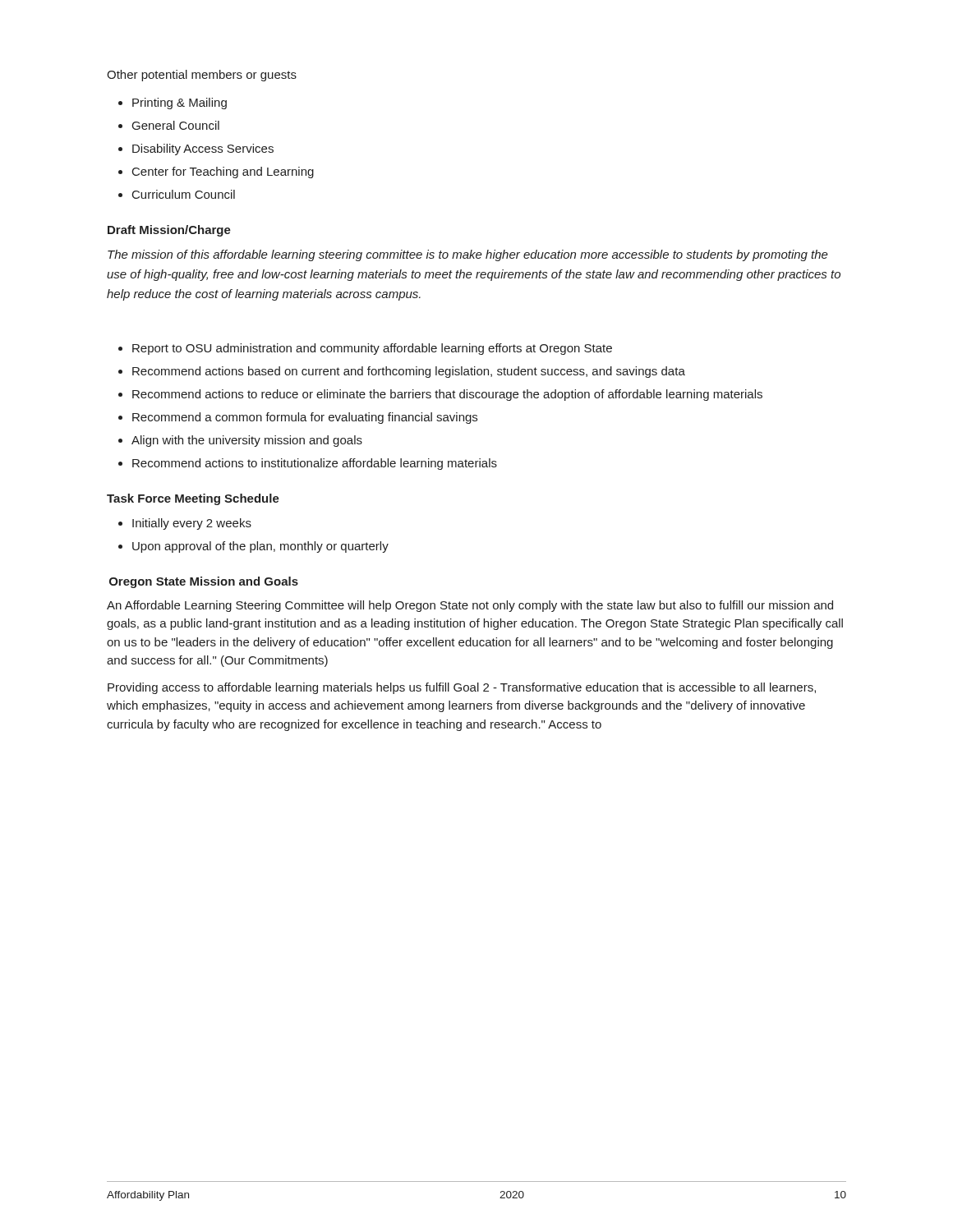The width and height of the screenshot is (953, 1232).
Task: Point to "Center for Teaching and Learning"
Action: coord(223,172)
